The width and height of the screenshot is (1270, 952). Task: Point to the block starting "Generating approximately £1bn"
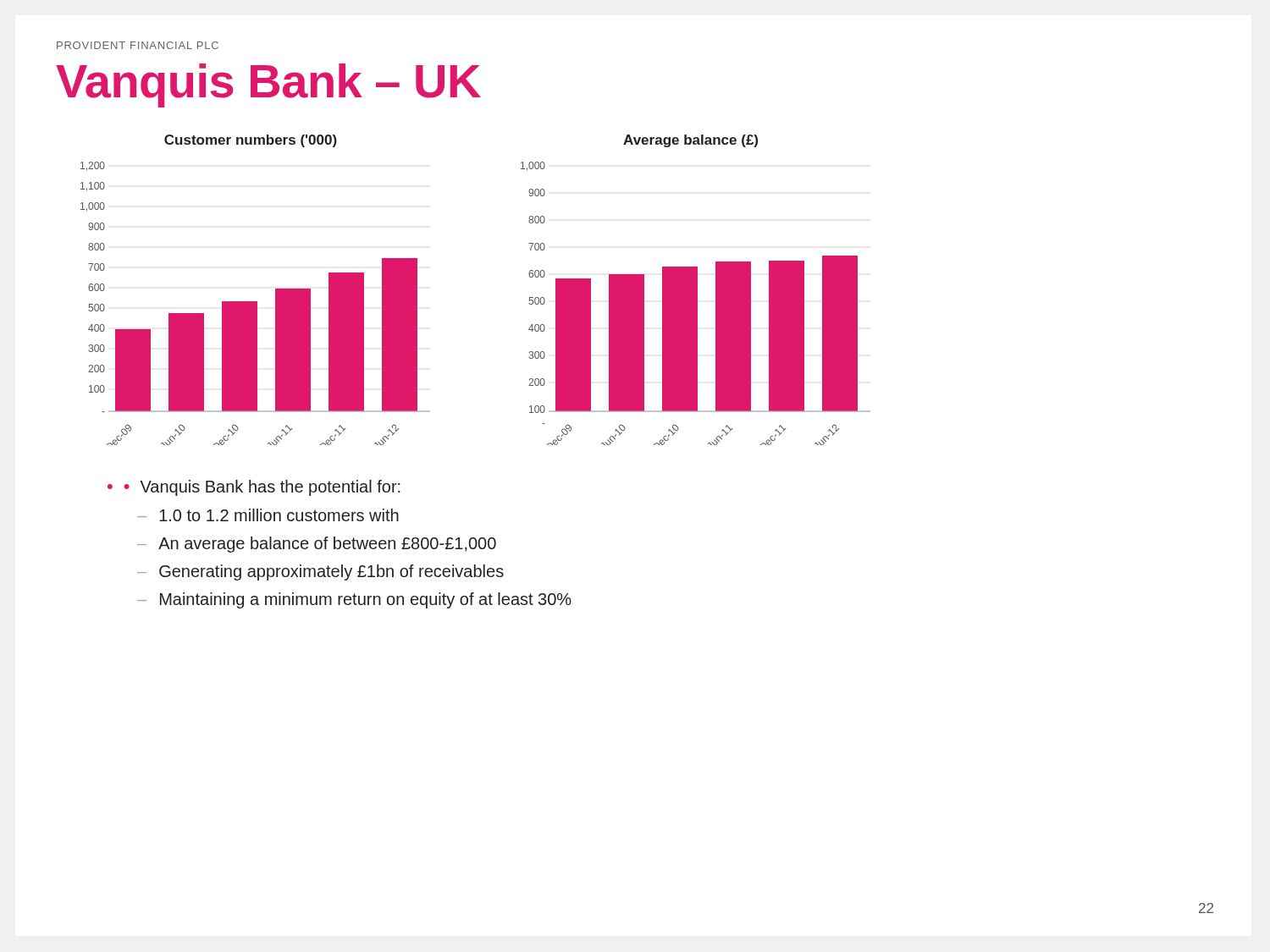click(331, 571)
